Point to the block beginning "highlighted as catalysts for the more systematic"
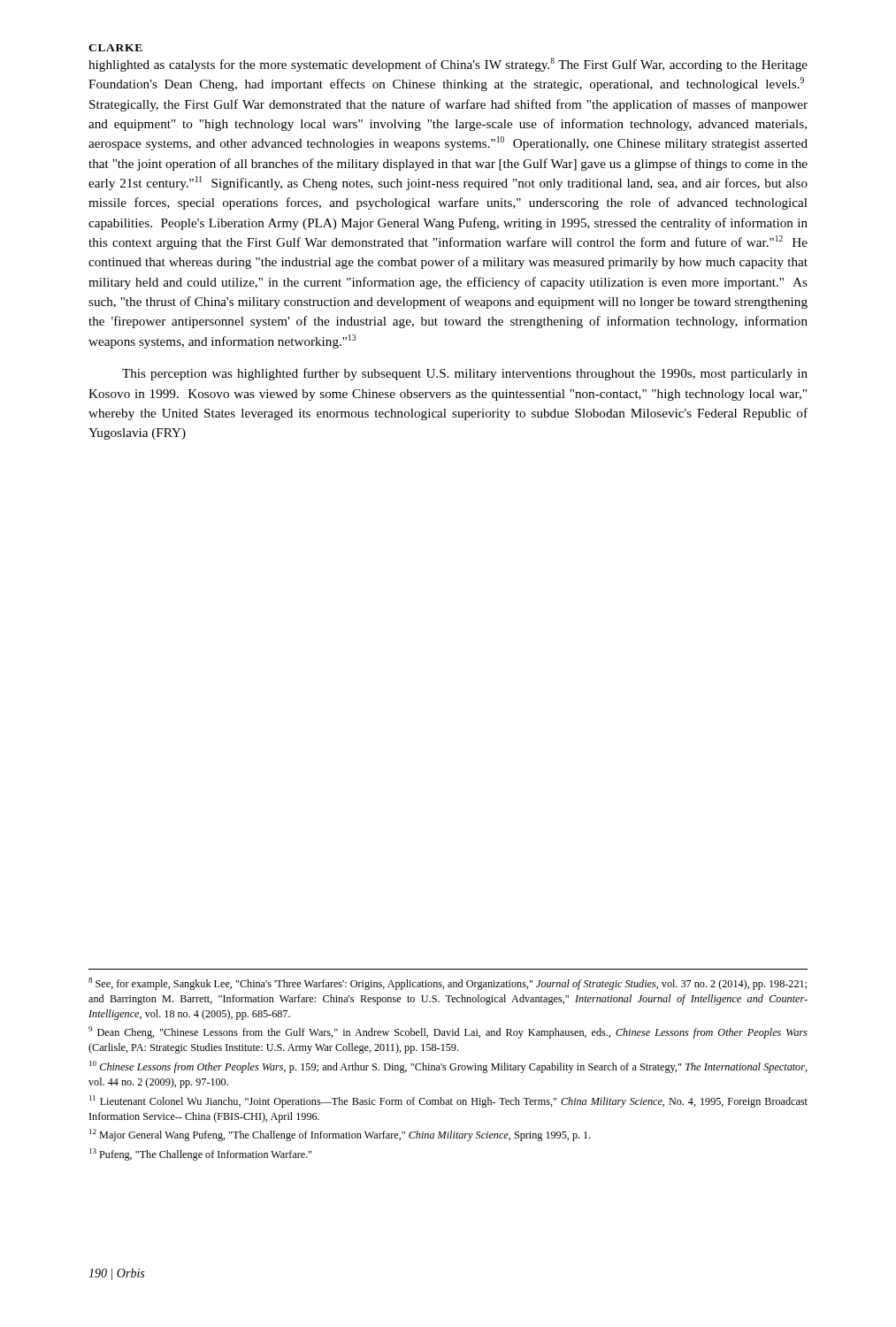The height and width of the screenshot is (1327, 896). point(448,202)
